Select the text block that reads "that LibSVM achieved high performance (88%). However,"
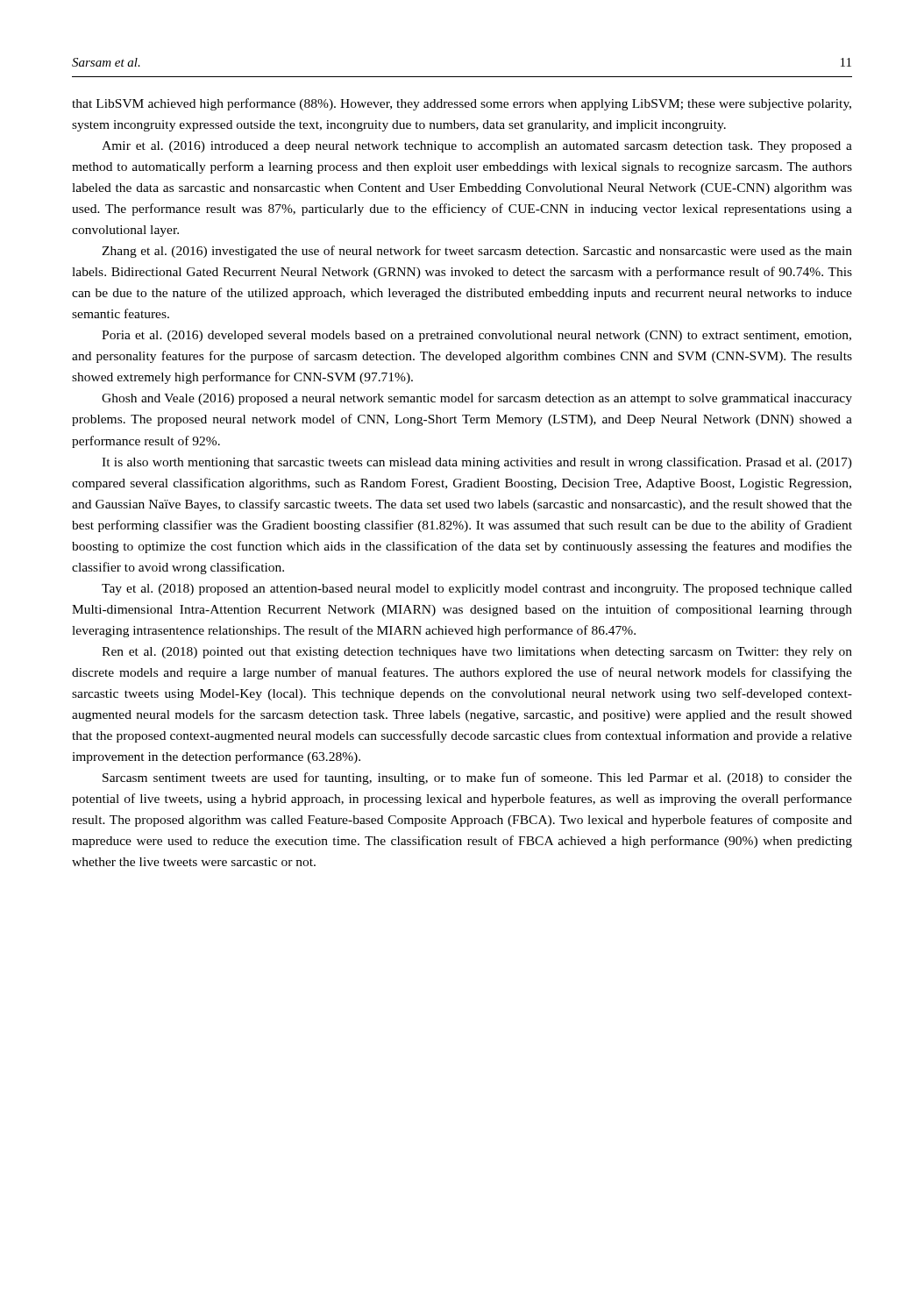Image resolution: width=924 pixels, height=1315 pixels. (x=462, y=114)
